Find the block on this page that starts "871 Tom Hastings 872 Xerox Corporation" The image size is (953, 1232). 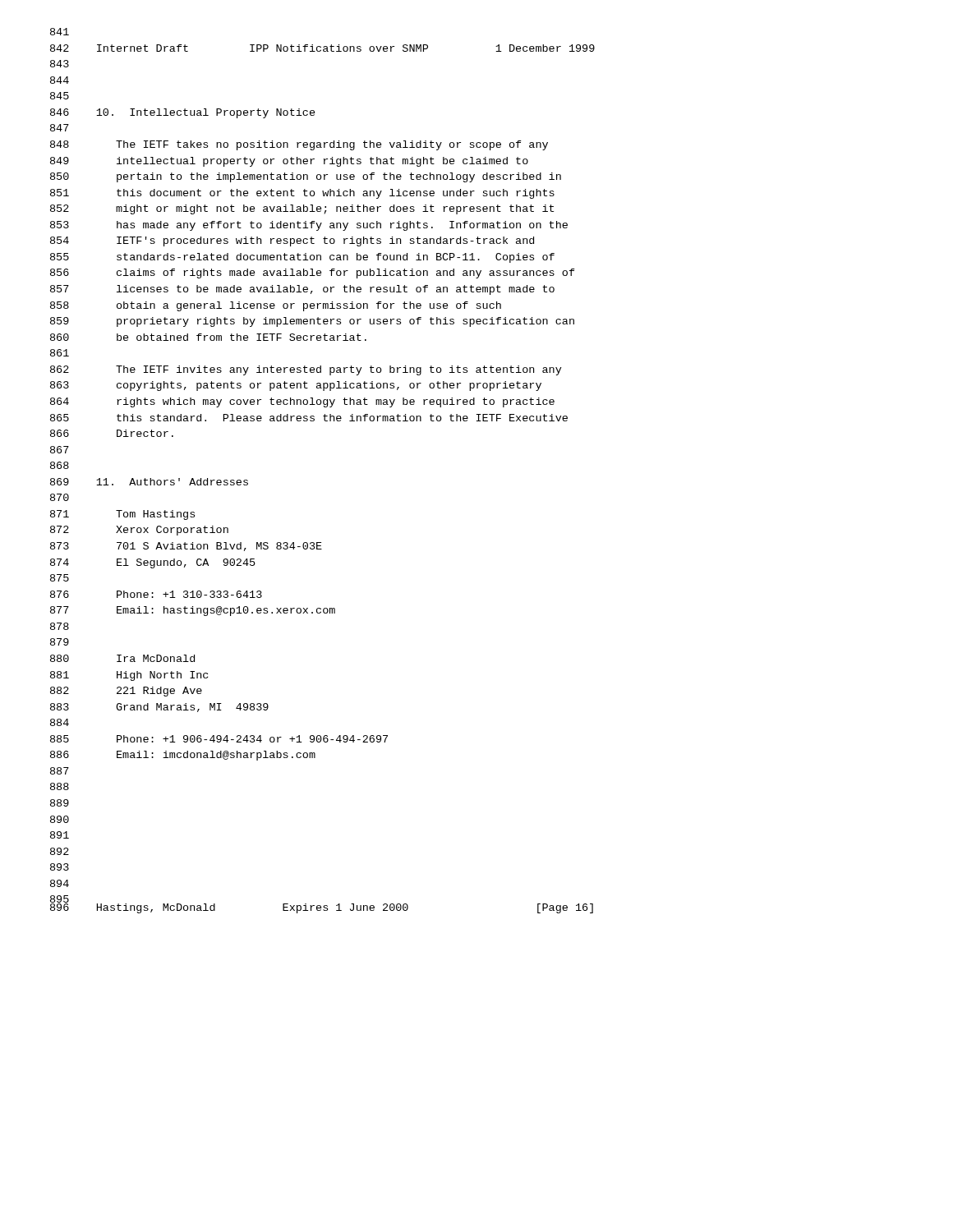[x=122, y=515]
